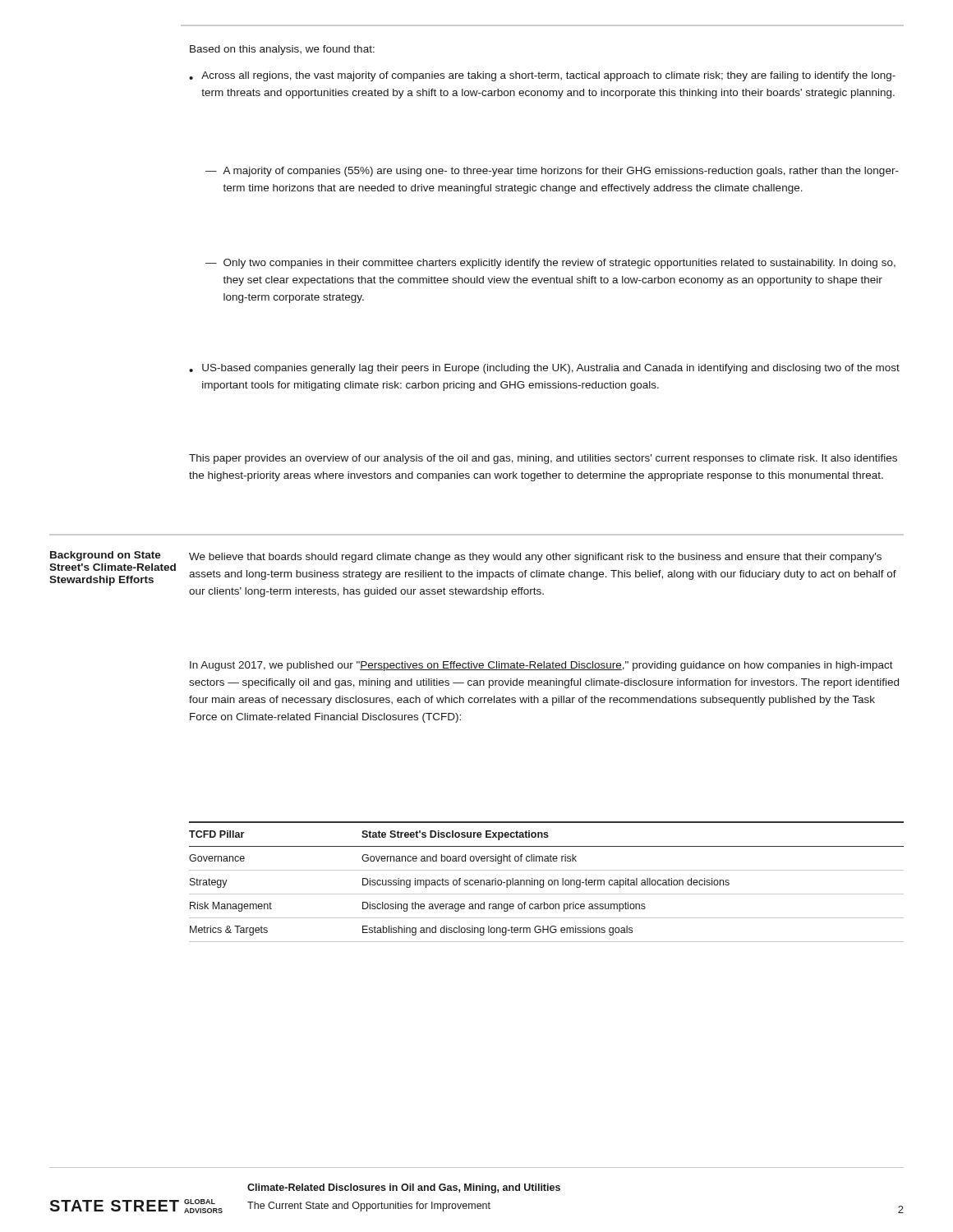Click on the list item with the text "• Across all regions, the vast"
953x1232 pixels.
[x=546, y=85]
